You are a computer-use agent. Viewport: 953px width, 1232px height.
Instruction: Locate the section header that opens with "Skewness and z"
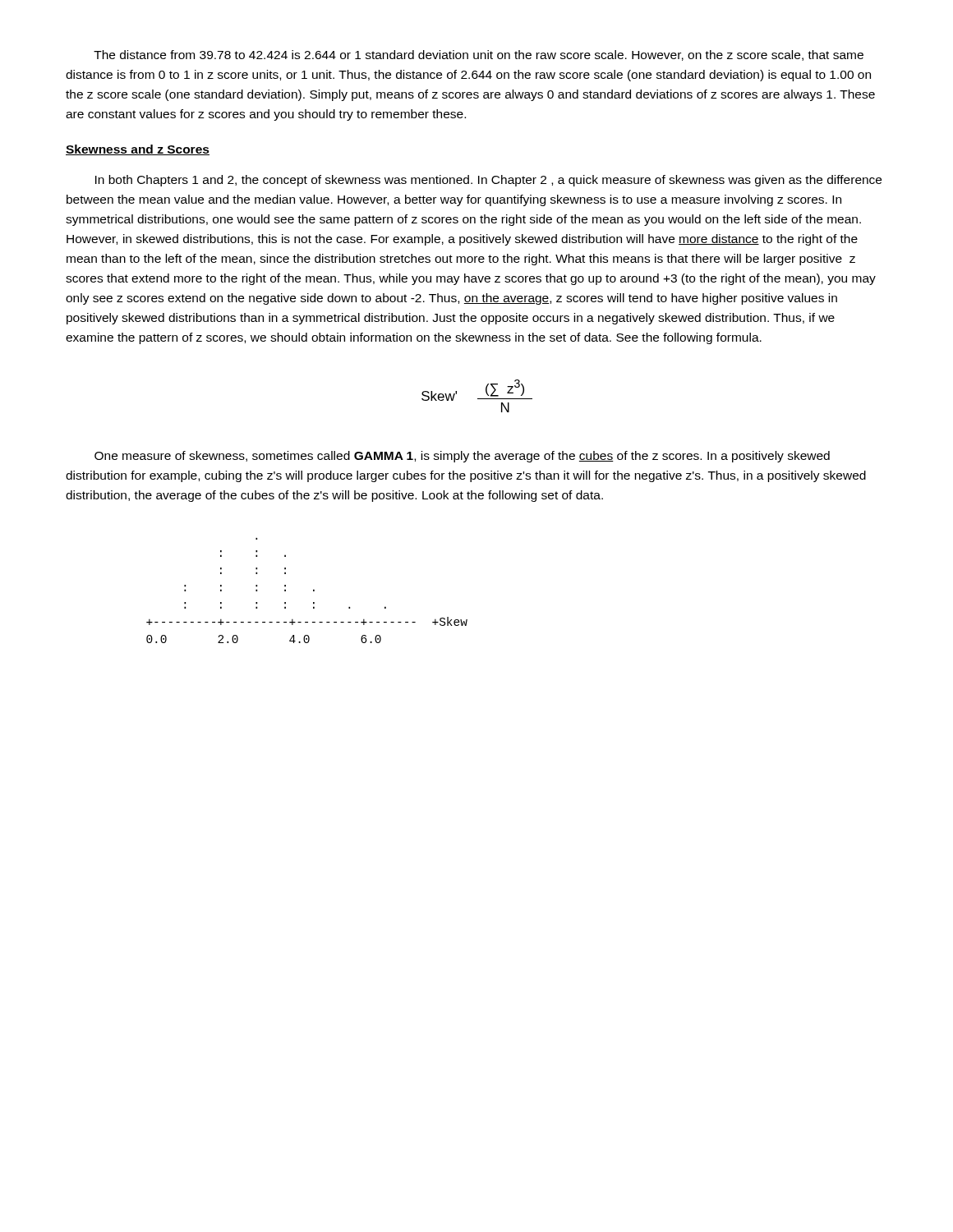(138, 150)
